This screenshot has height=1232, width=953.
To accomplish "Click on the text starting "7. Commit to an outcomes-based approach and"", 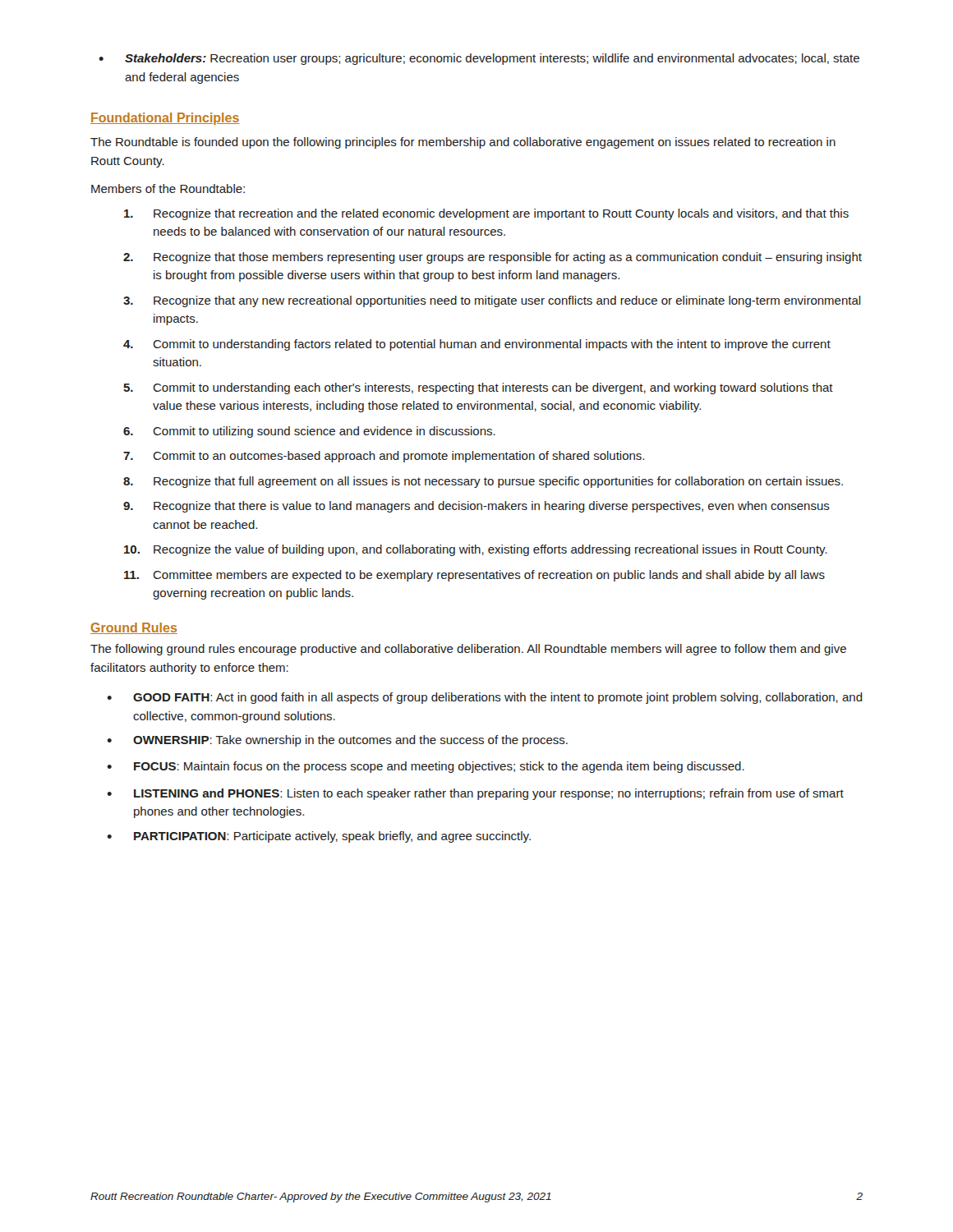I will pyautogui.click(x=493, y=456).
